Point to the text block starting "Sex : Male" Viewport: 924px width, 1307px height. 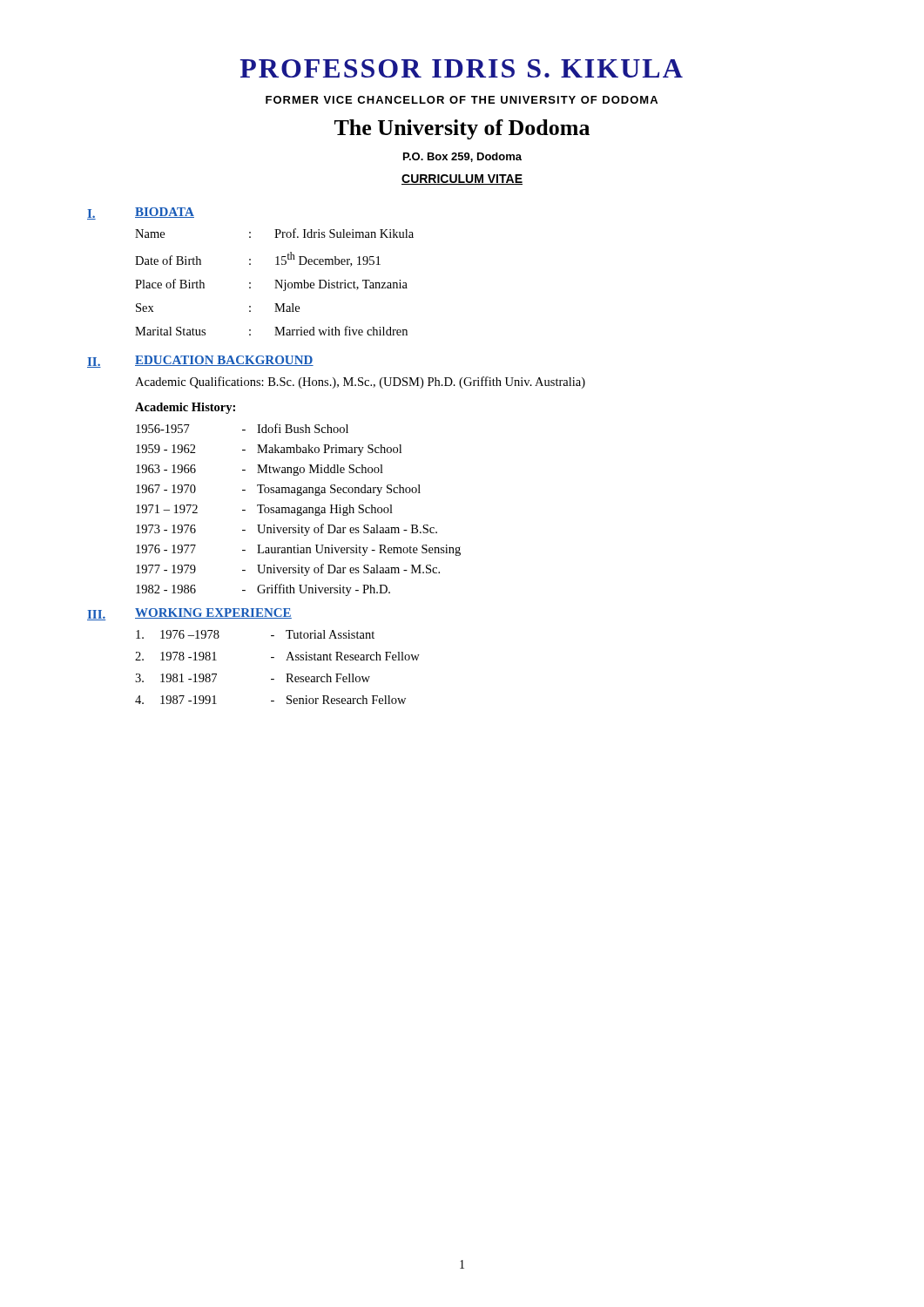tap(144, 306)
